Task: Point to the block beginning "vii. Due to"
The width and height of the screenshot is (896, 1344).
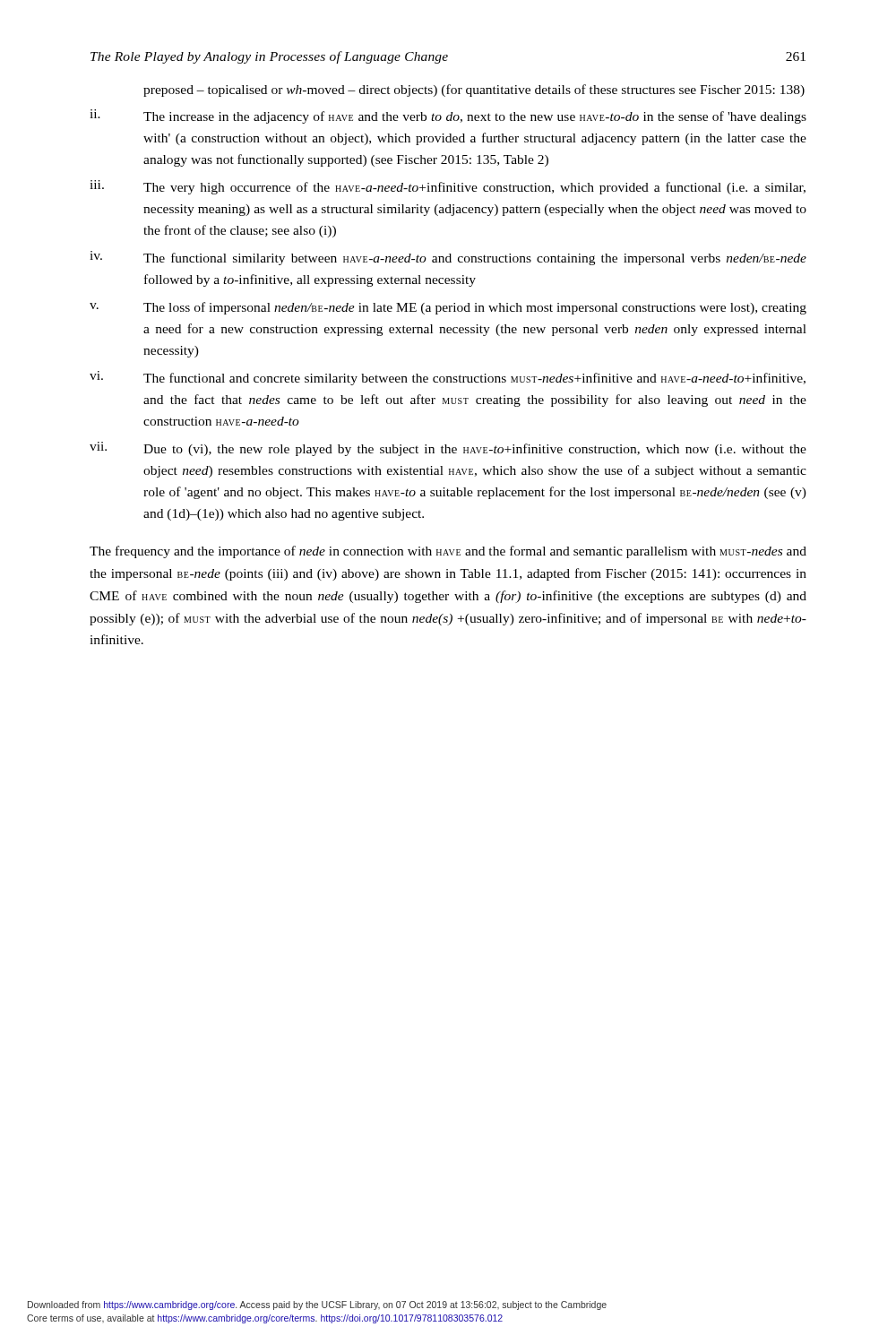Action: [x=448, y=481]
